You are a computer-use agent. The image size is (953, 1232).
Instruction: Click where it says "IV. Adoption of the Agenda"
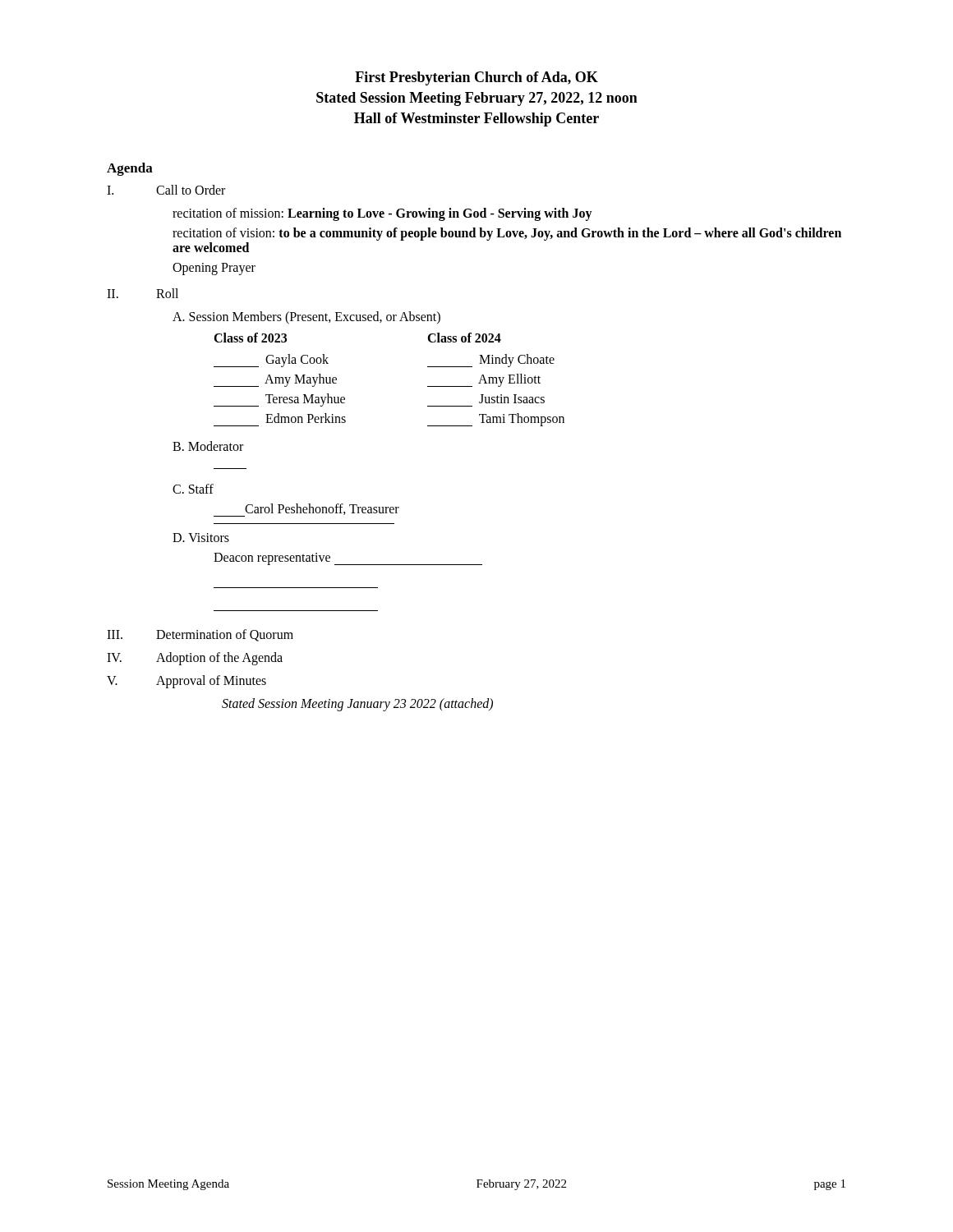click(195, 659)
